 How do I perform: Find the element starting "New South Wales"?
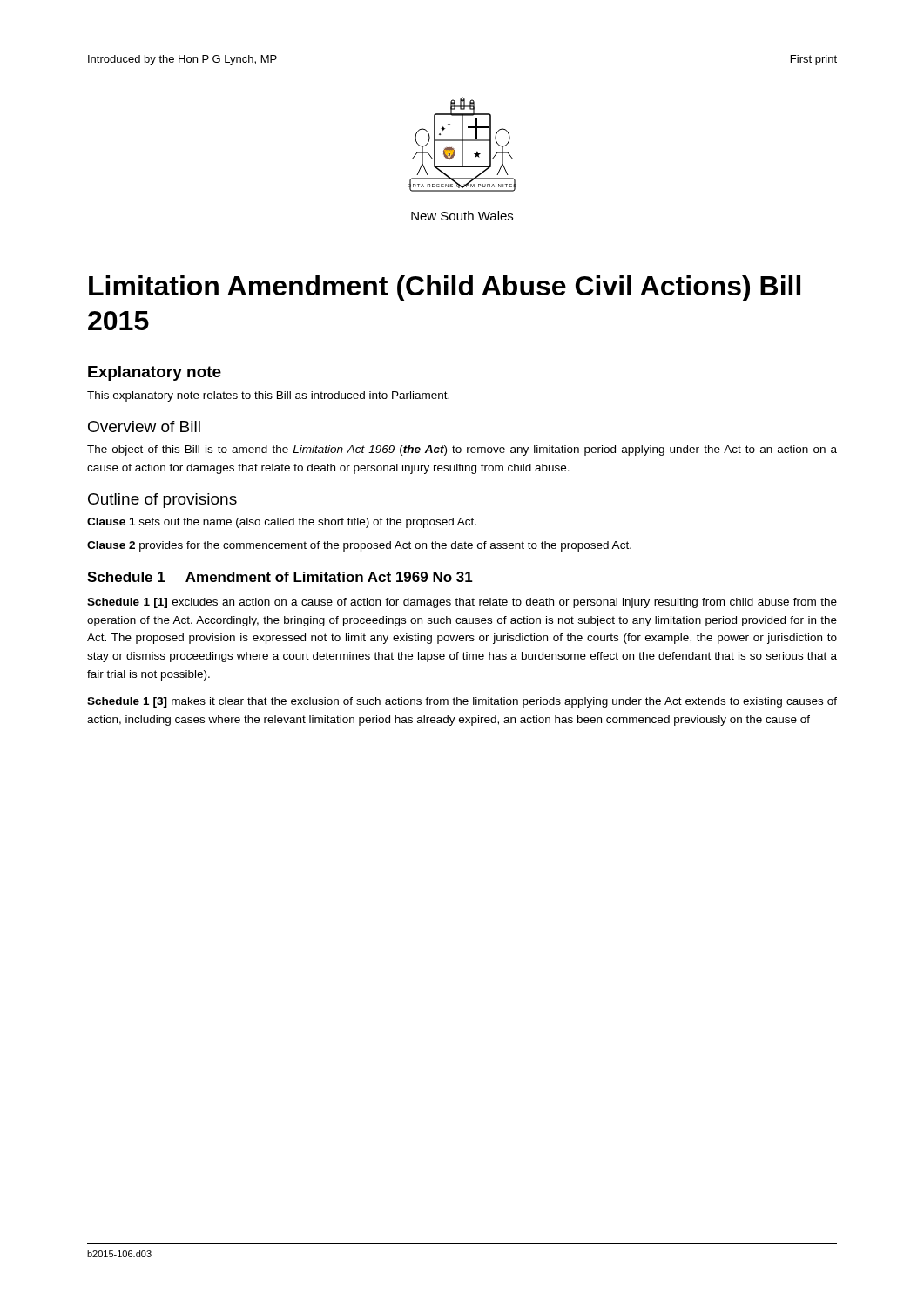point(462,216)
